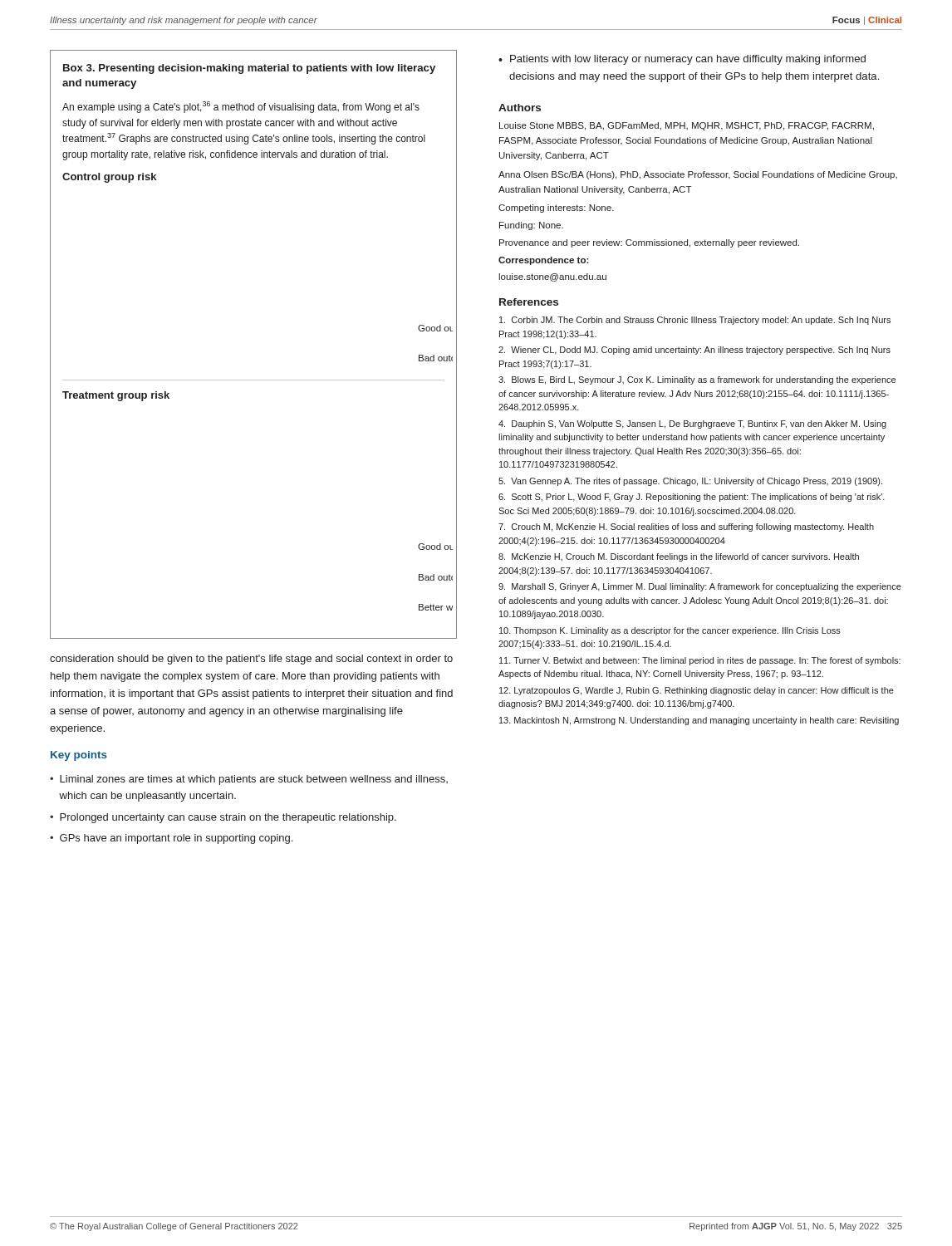Locate the text starting "8. McKenzie H, Crouch M. Discordant feelings"
This screenshot has width=952, height=1246.
[x=679, y=564]
